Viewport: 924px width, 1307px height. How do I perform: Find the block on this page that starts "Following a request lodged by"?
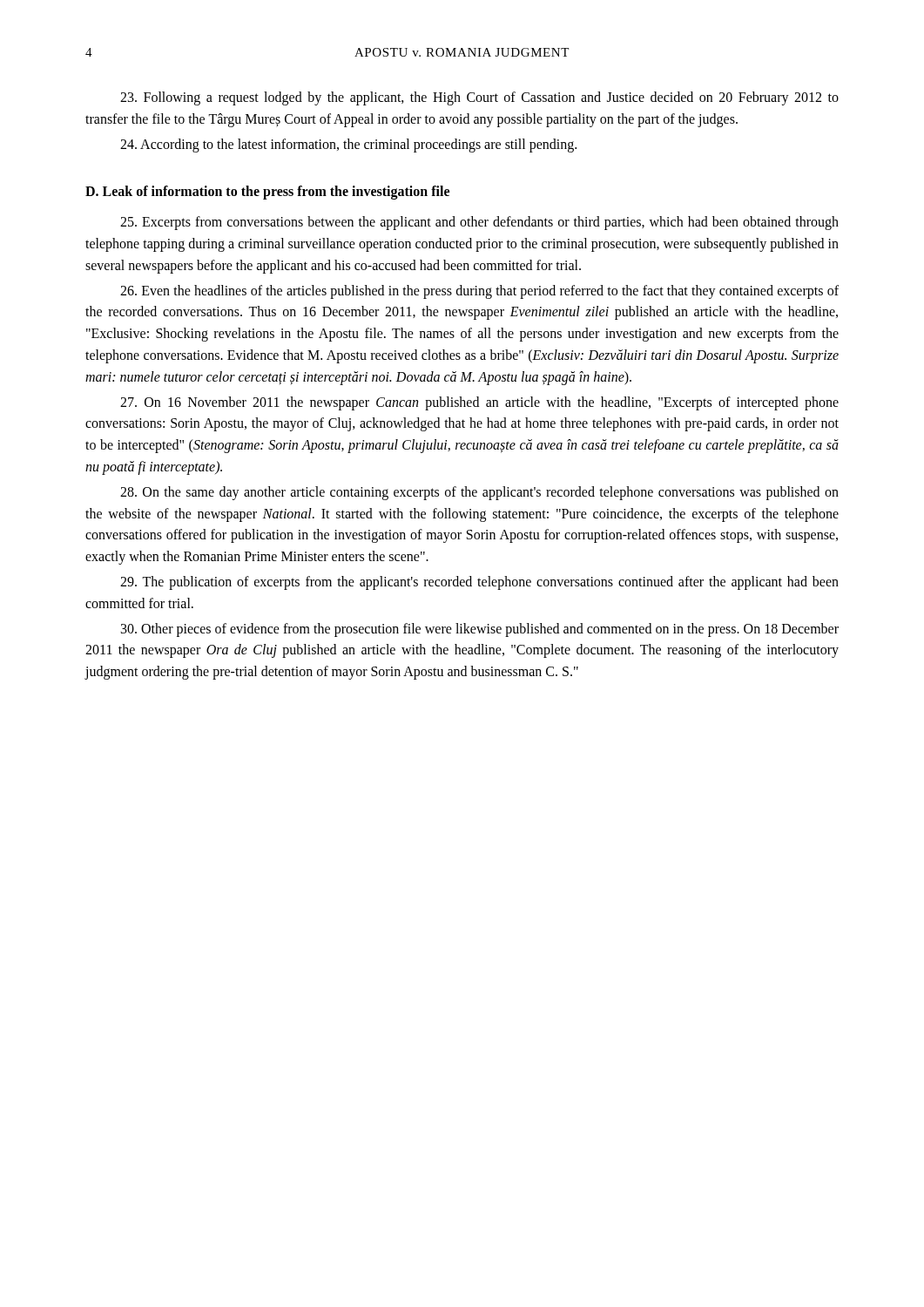[x=462, y=109]
